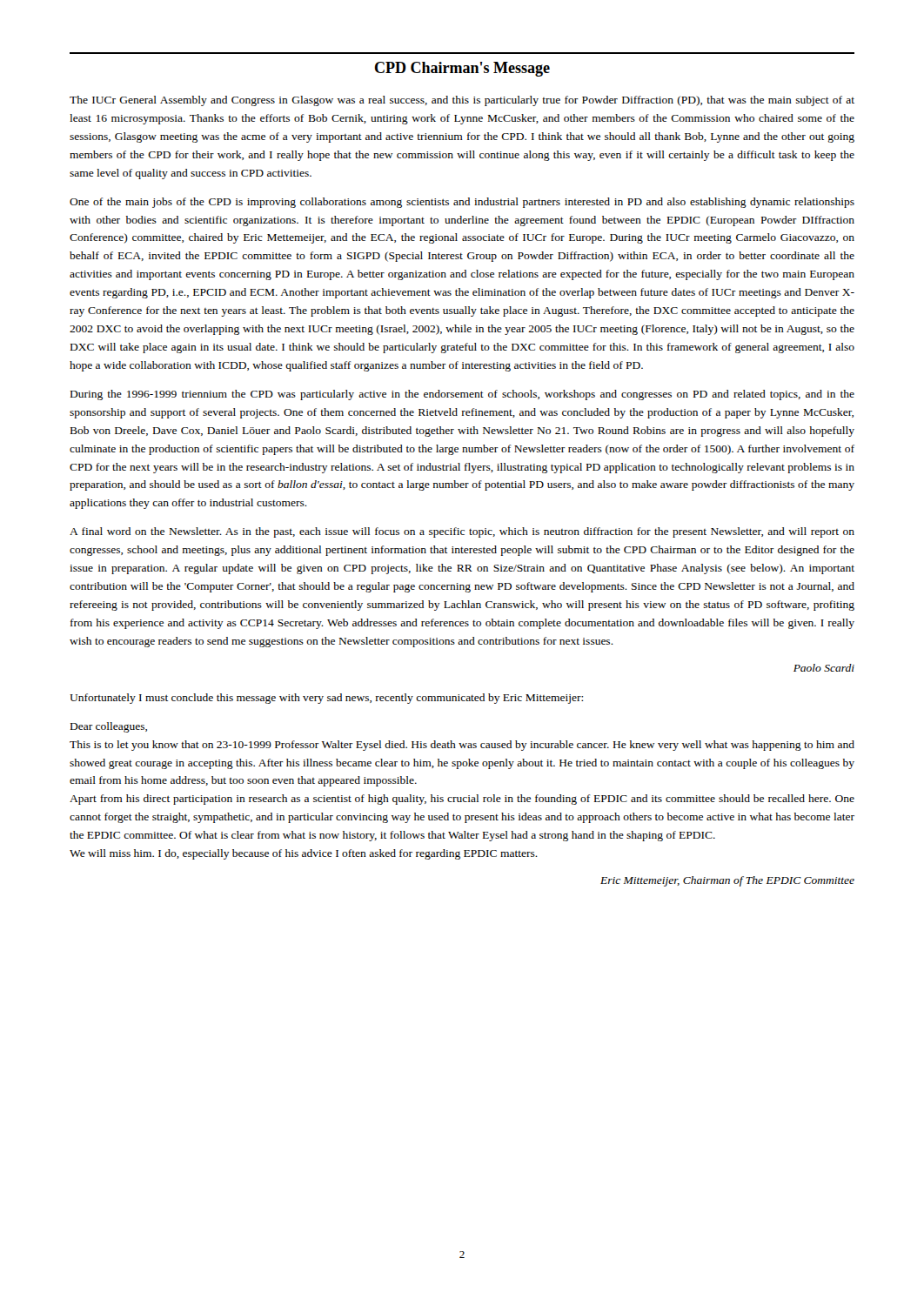
Task: Click the passage that begins "During the 1996-1999"
Action: pyautogui.click(x=462, y=448)
